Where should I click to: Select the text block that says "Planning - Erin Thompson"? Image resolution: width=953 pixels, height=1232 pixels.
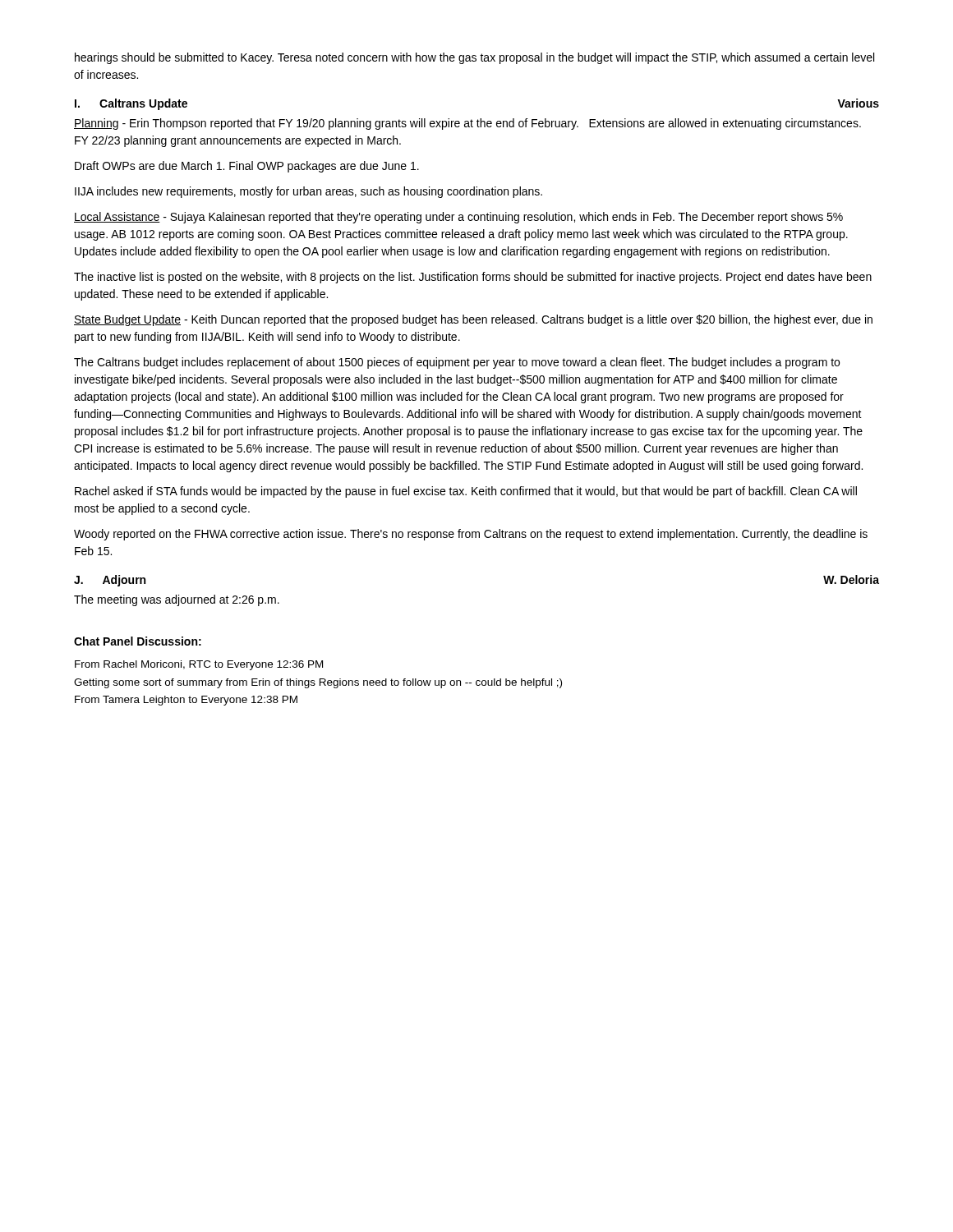(476, 132)
